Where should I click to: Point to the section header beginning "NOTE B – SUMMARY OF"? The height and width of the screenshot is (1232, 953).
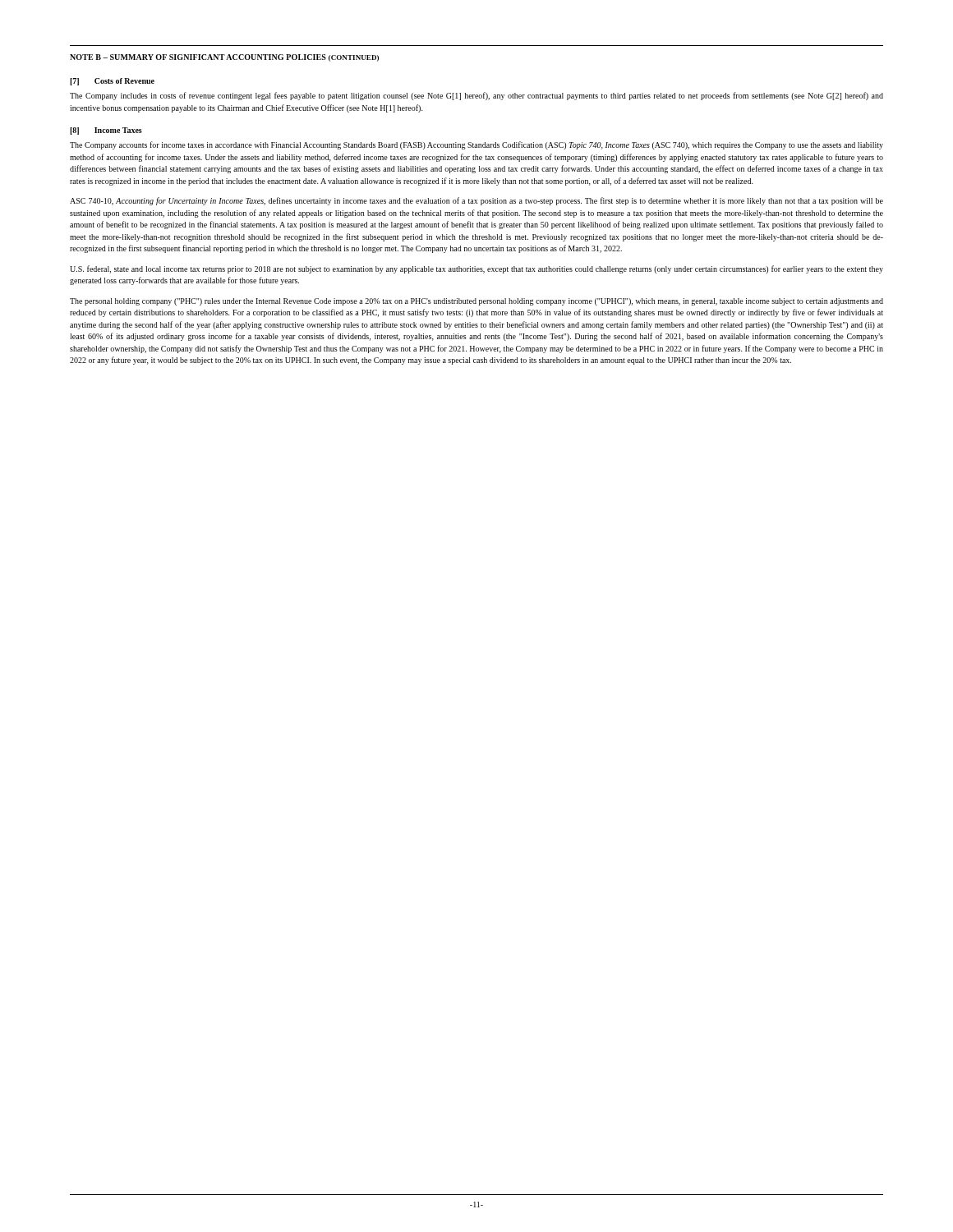(225, 57)
